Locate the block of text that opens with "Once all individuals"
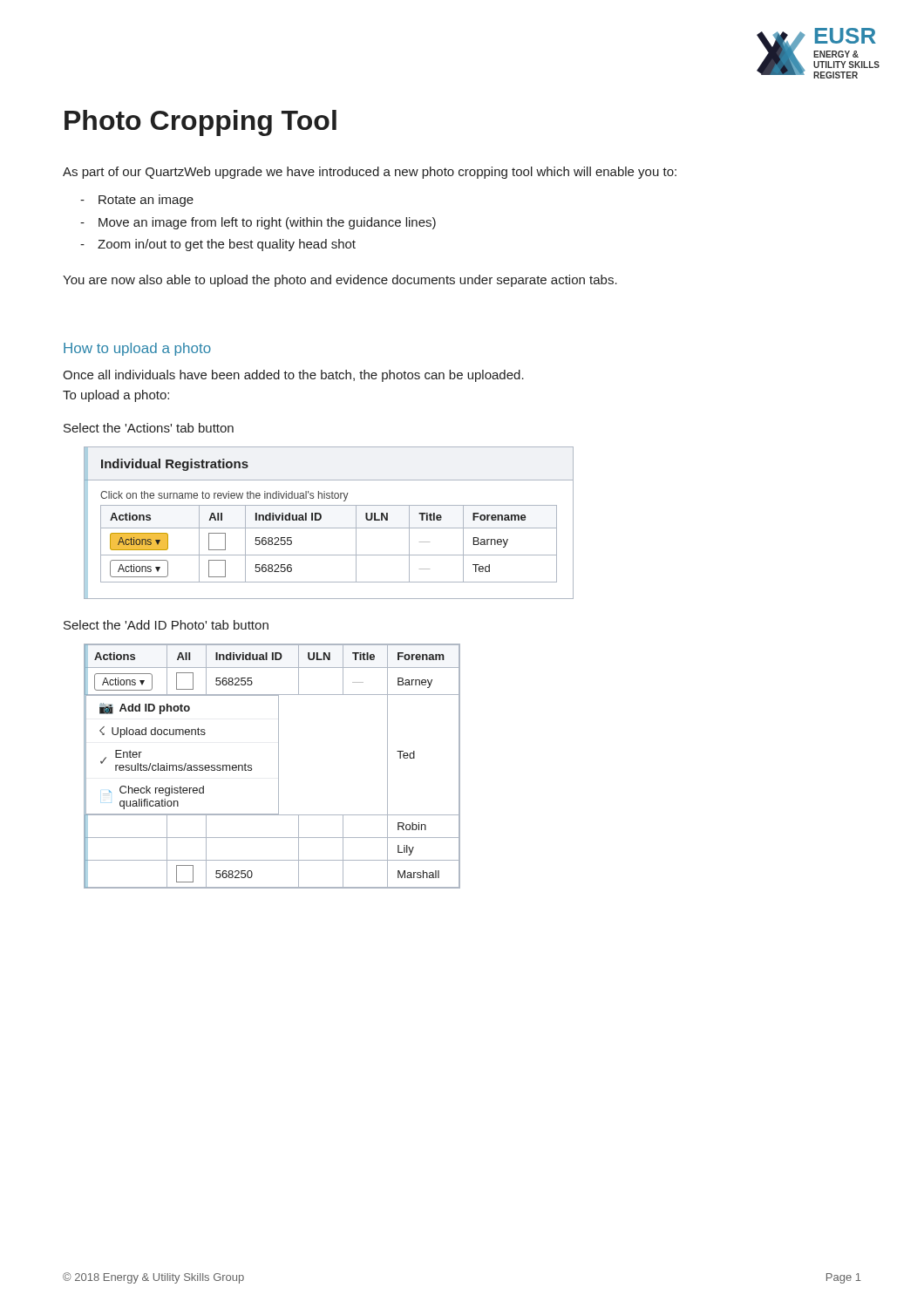 294,385
